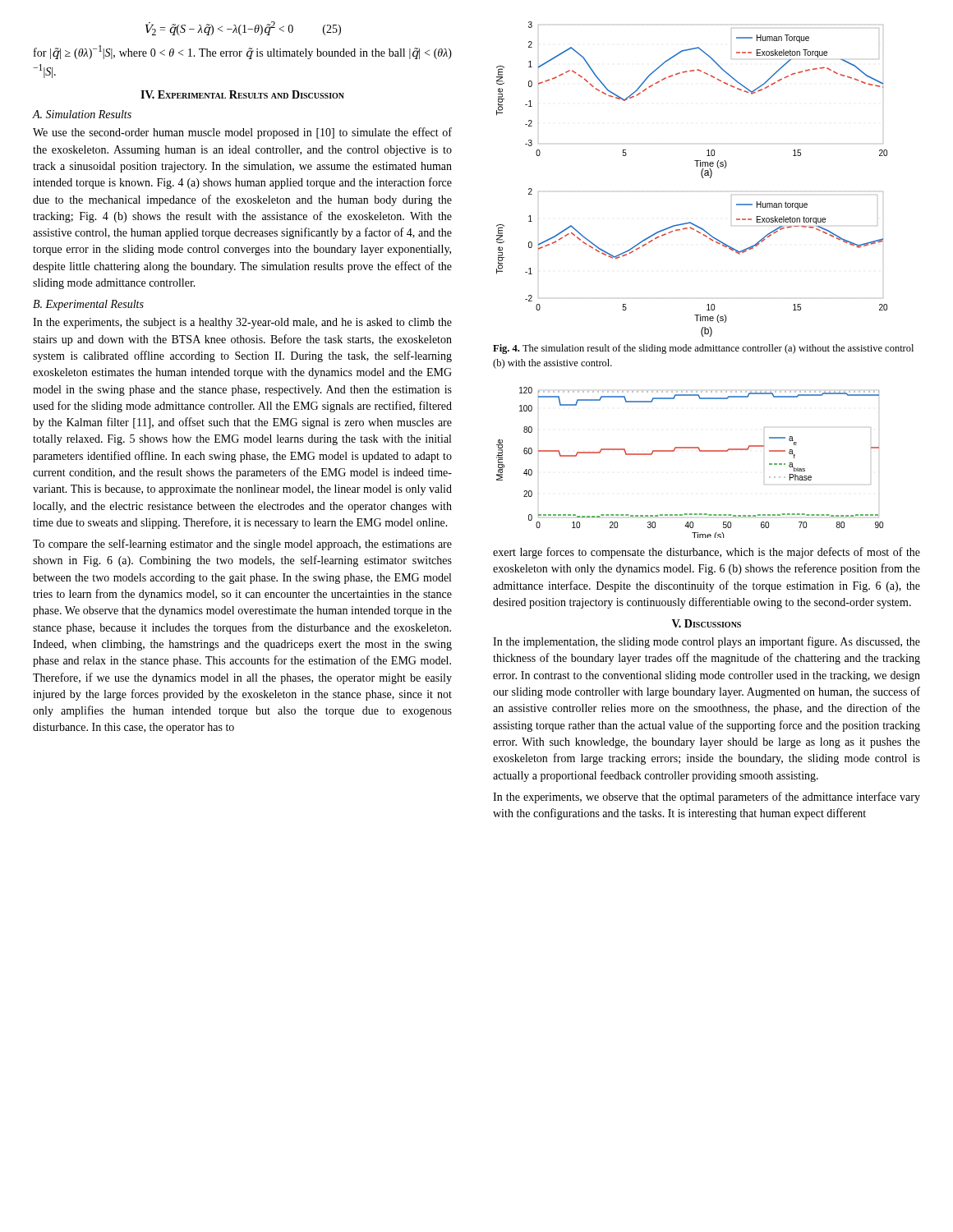Where is the passage that starts "We use the second-order human muscle"?

(x=242, y=209)
